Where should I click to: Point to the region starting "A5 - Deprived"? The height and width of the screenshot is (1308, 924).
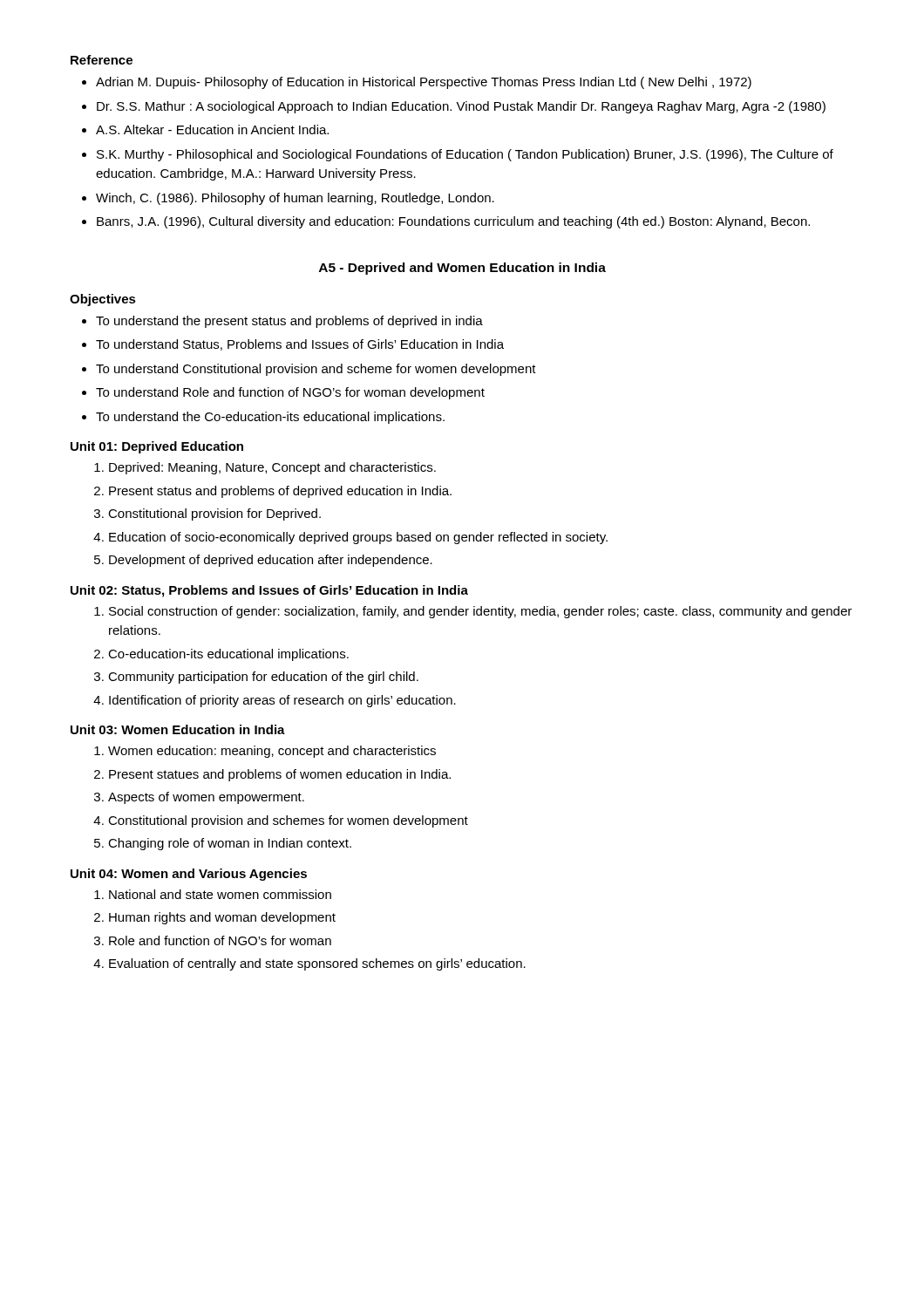462,267
